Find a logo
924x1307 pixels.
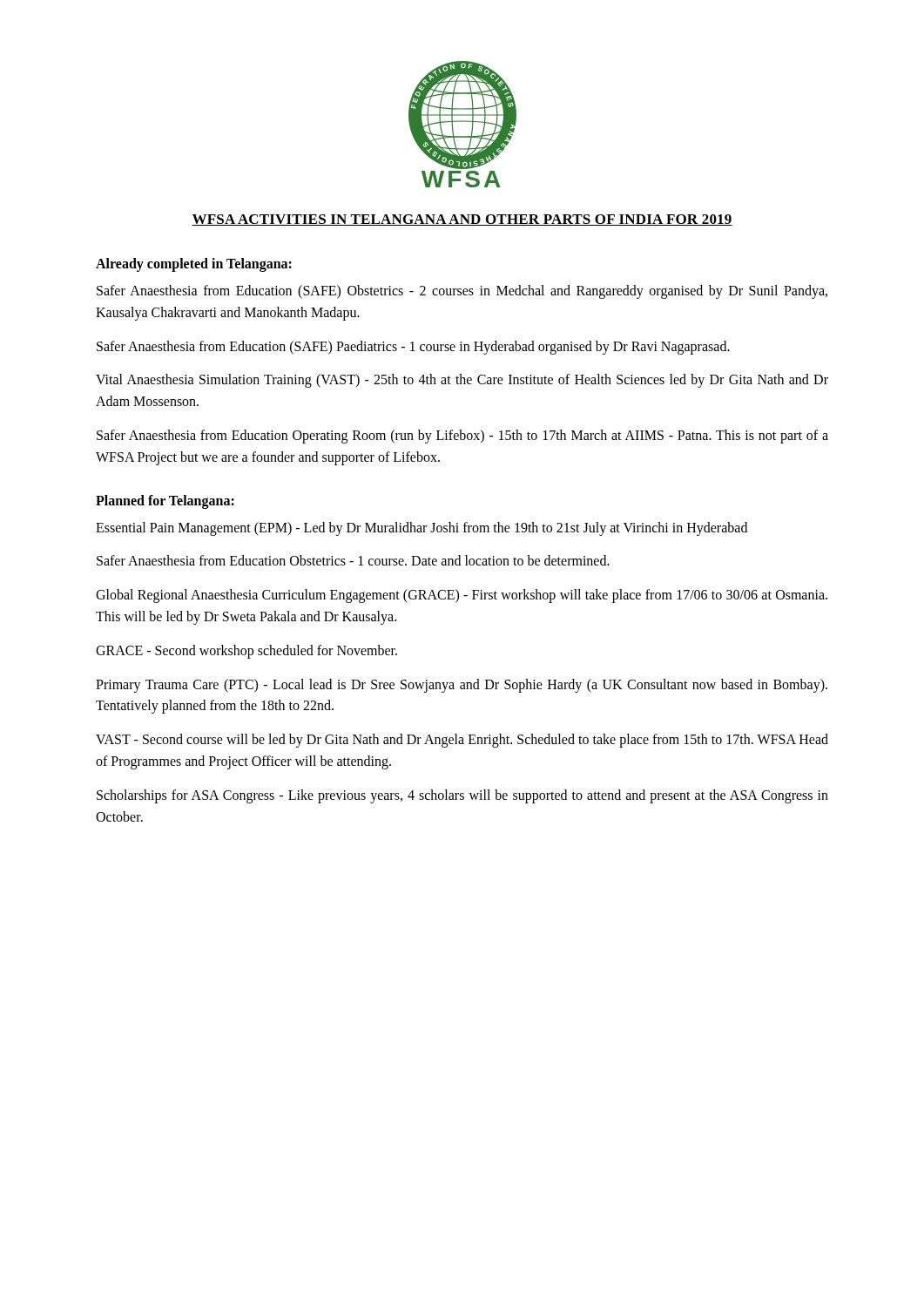tap(462, 124)
